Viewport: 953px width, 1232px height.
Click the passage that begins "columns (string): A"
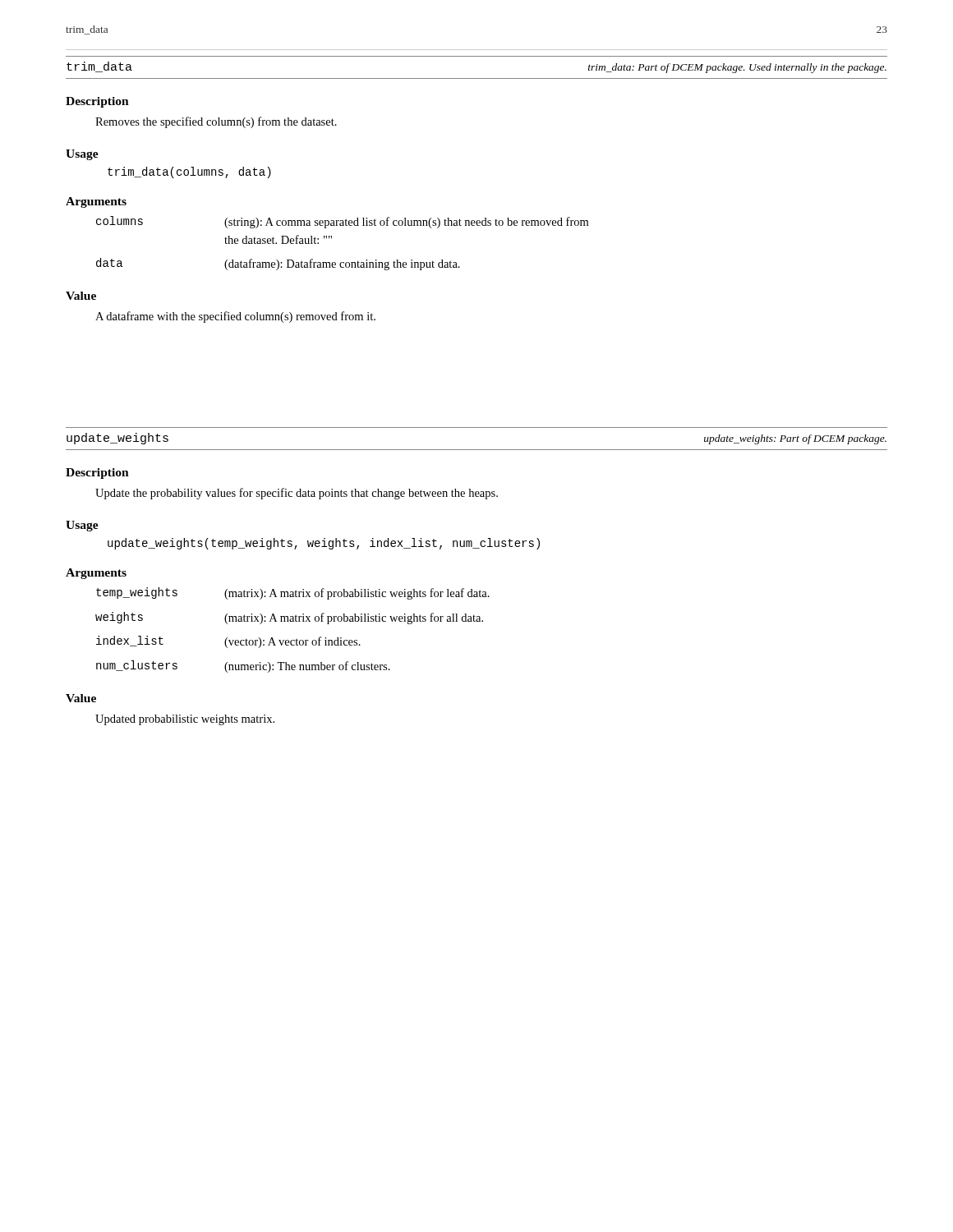491,231
